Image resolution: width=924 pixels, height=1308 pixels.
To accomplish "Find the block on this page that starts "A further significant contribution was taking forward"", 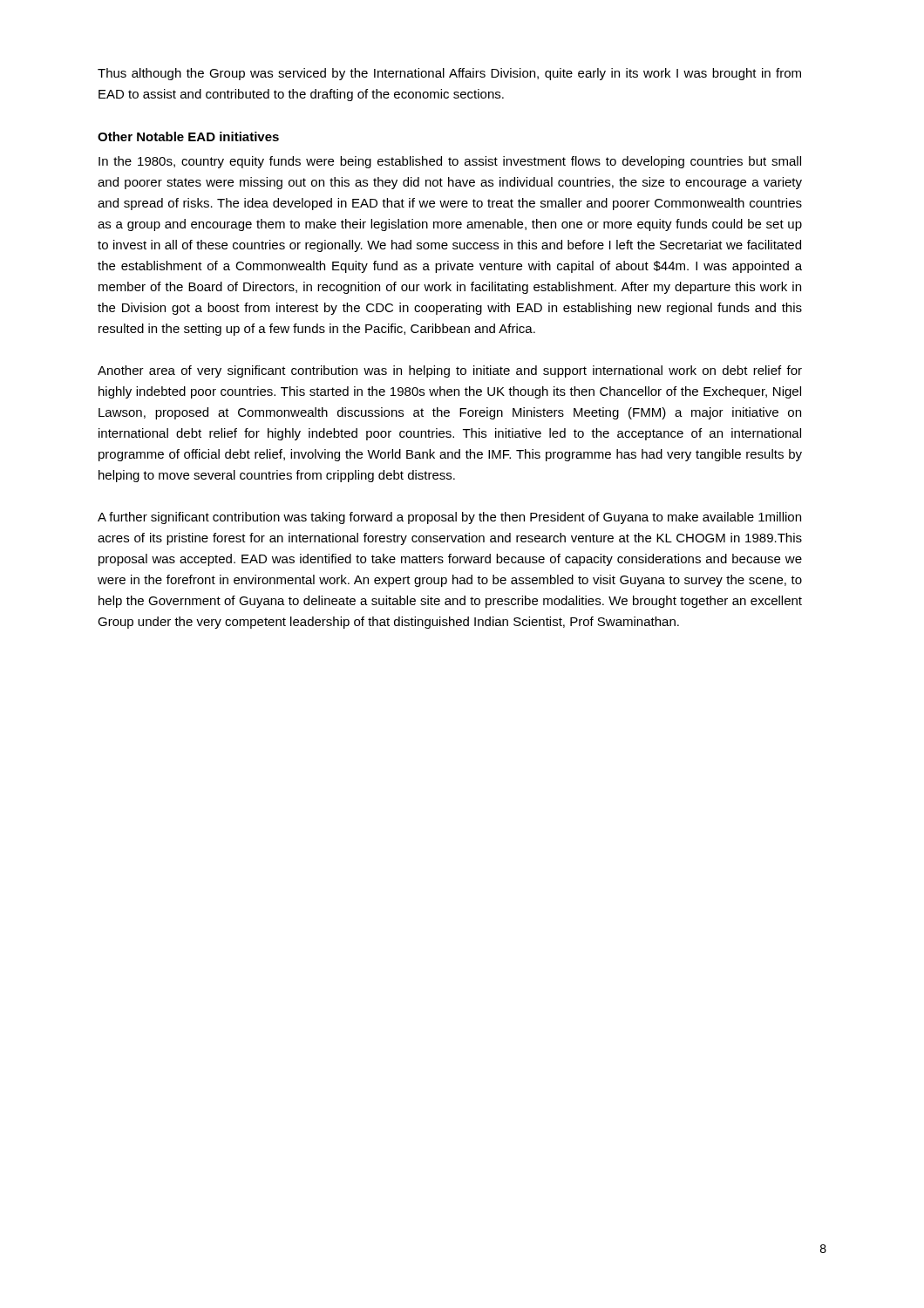I will tap(450, 569).
